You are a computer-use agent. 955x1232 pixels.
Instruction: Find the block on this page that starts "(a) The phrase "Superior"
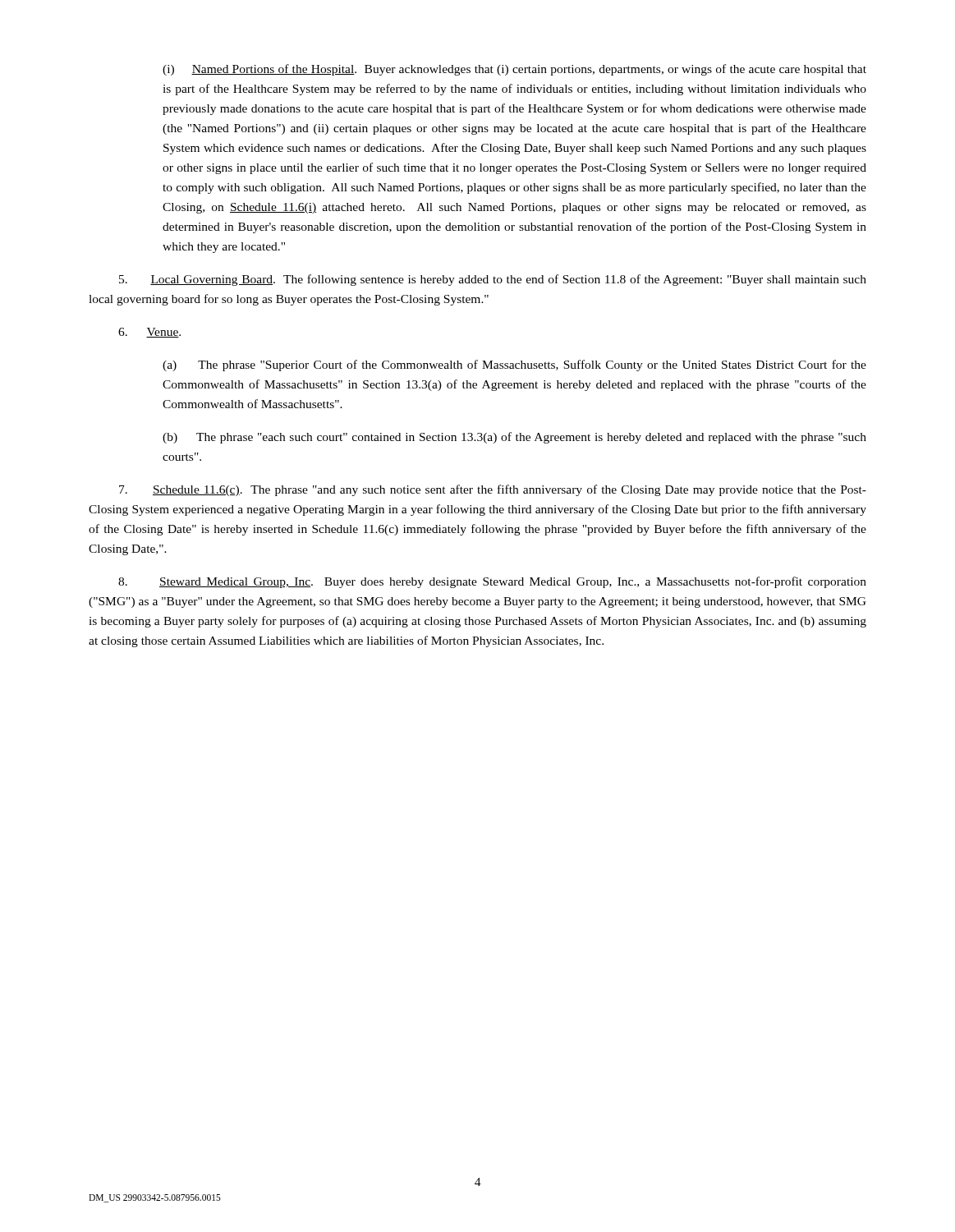click(514, 384)
